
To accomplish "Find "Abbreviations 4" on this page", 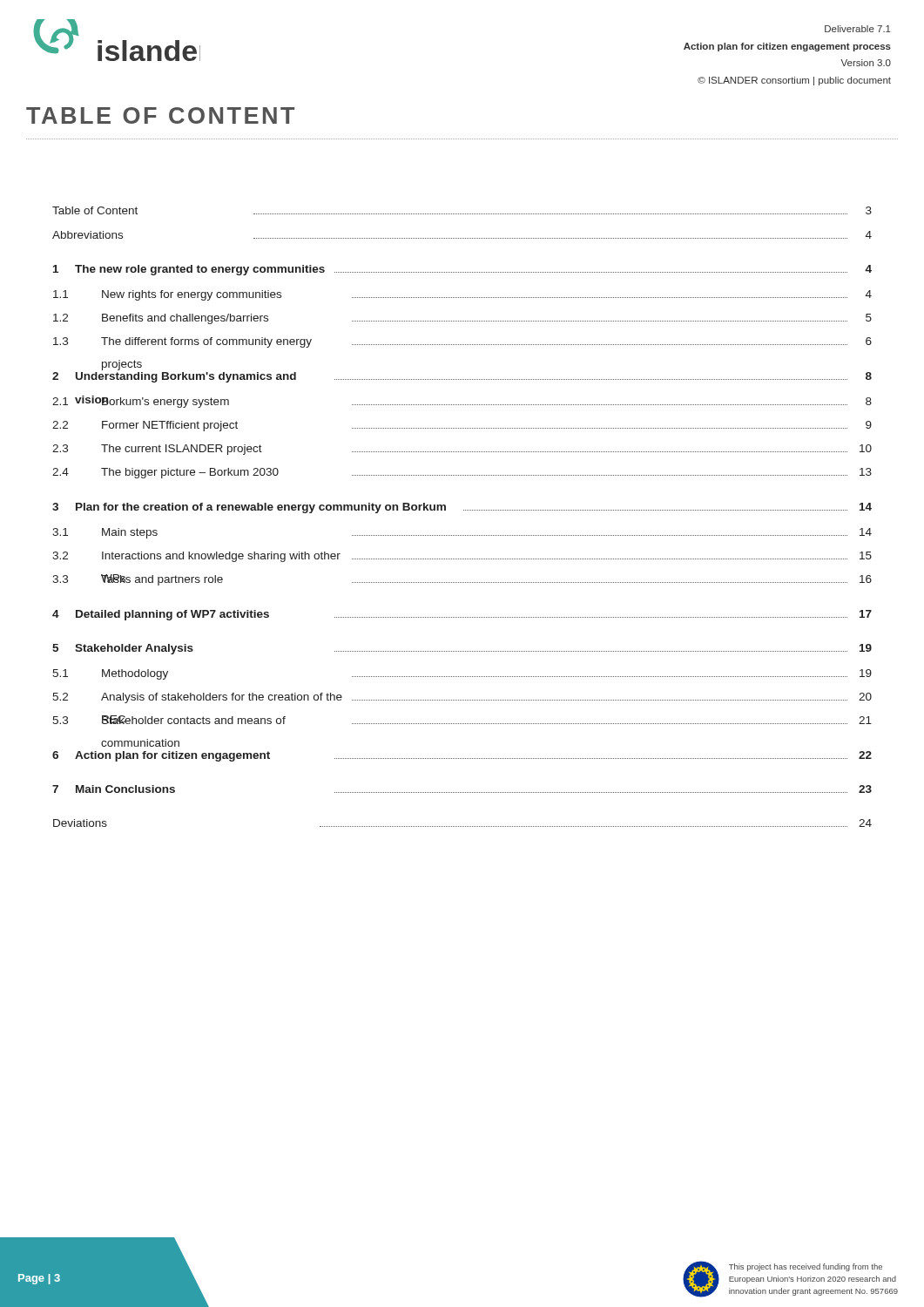I will [x=462, y=235].
